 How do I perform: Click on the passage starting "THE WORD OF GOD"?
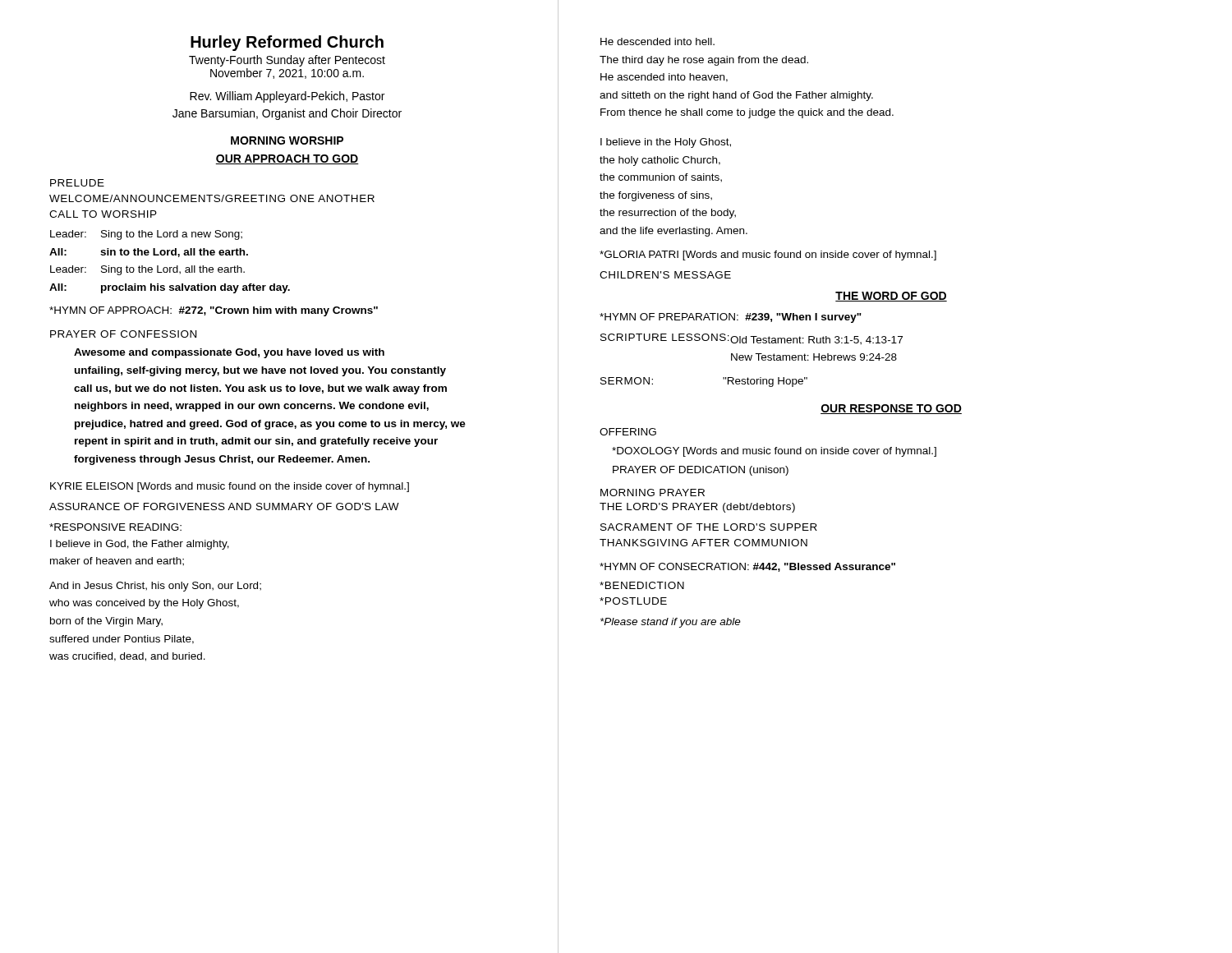(x=891, y=295)
